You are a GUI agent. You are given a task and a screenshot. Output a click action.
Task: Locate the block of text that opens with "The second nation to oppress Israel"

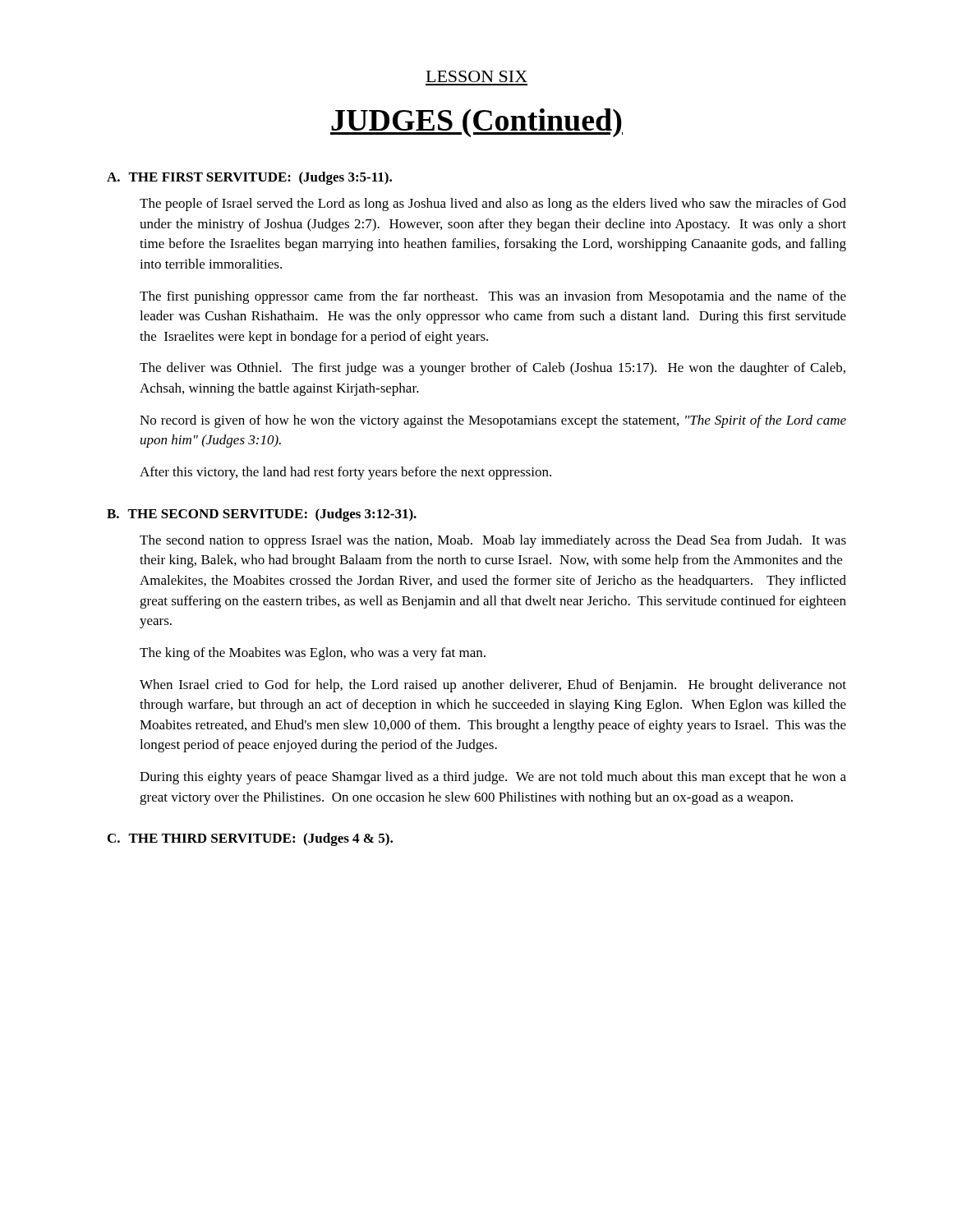coord(493,580)
